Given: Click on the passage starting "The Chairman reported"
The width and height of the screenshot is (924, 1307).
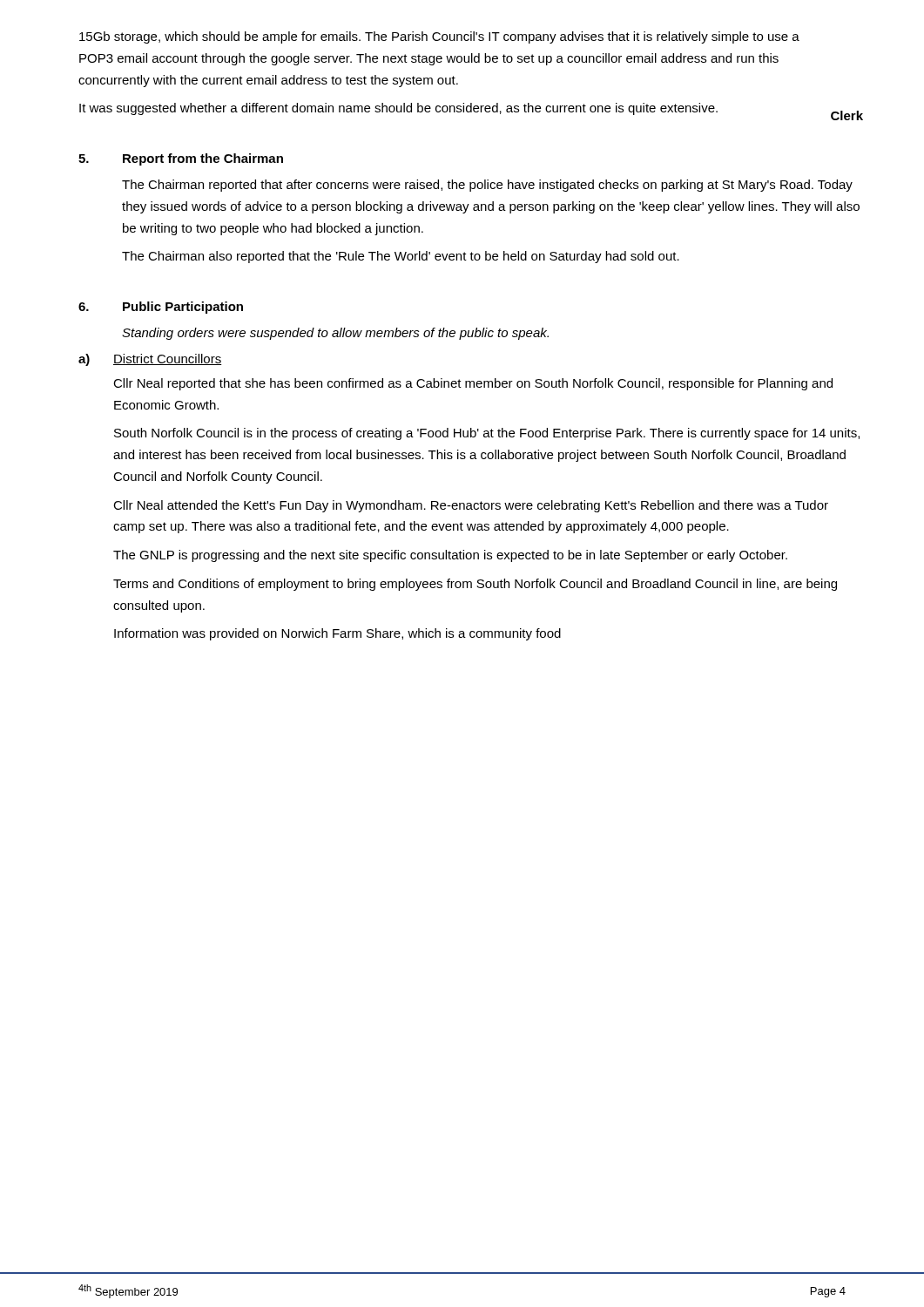Looking at the screenshot, I should click(x=471, y=210).
